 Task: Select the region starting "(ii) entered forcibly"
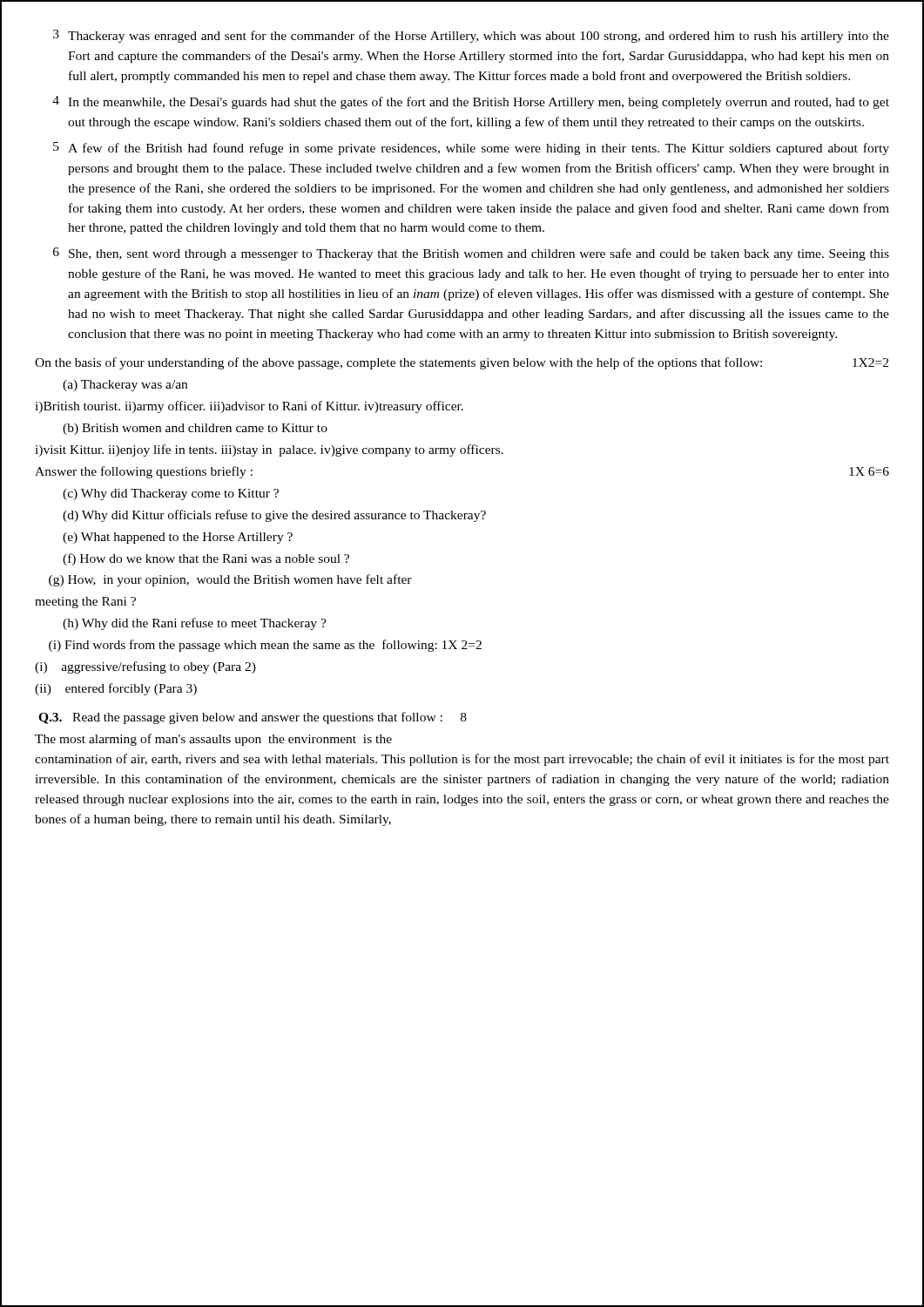[116, 688]
